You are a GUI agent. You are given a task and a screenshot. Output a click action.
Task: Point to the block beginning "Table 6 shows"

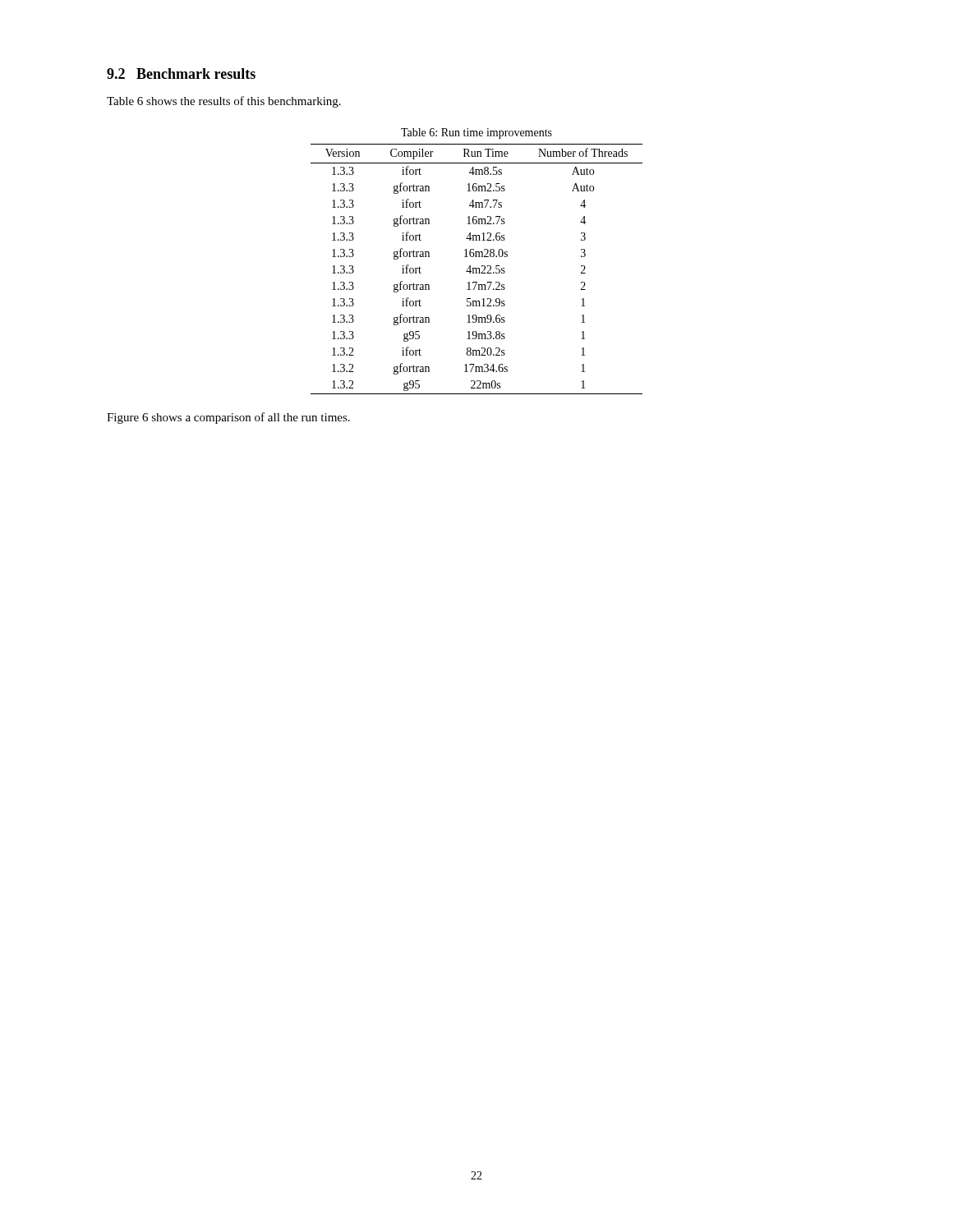224,101
